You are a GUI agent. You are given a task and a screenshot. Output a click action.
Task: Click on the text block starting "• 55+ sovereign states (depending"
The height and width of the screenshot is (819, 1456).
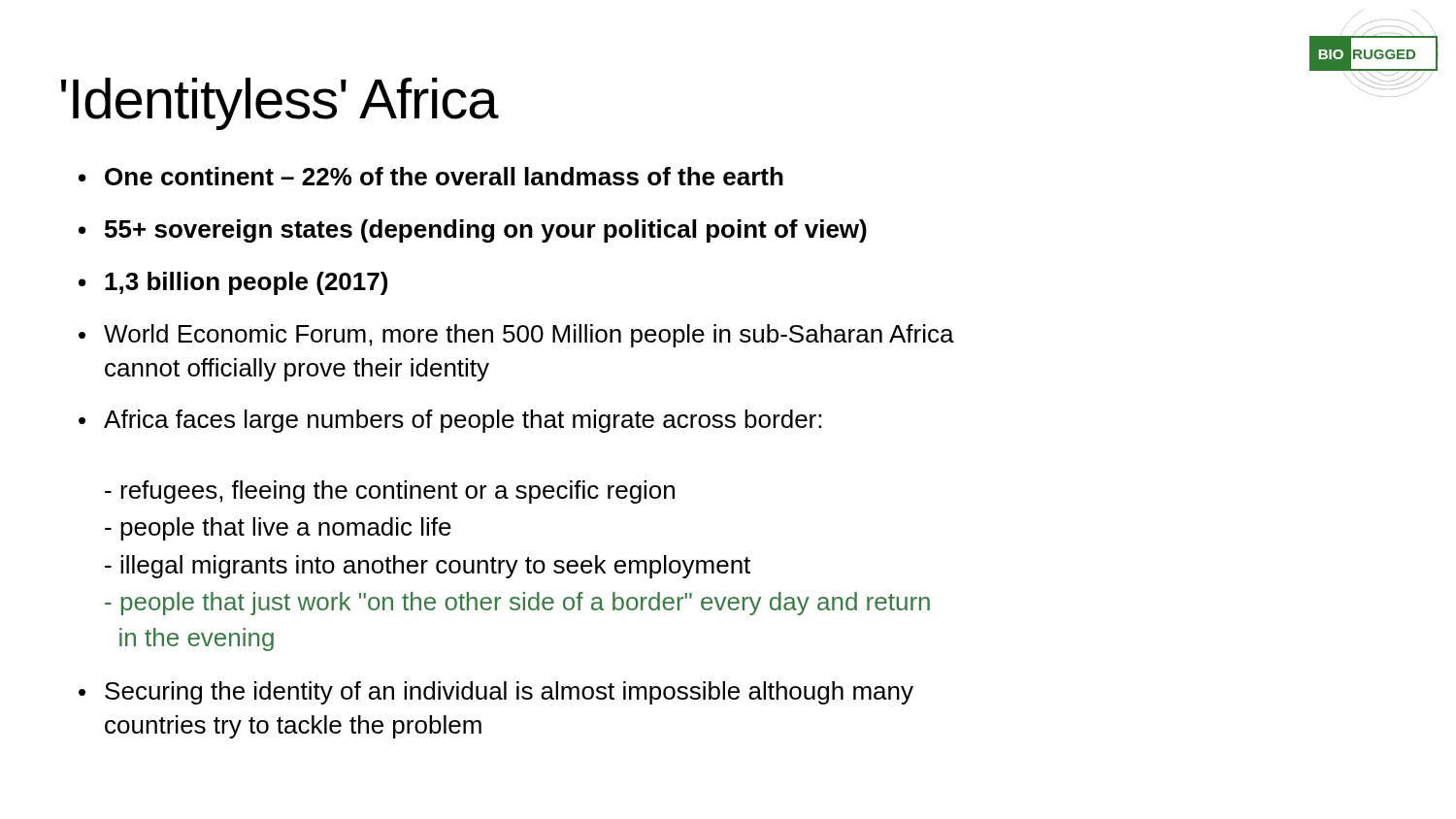(473, 230)
